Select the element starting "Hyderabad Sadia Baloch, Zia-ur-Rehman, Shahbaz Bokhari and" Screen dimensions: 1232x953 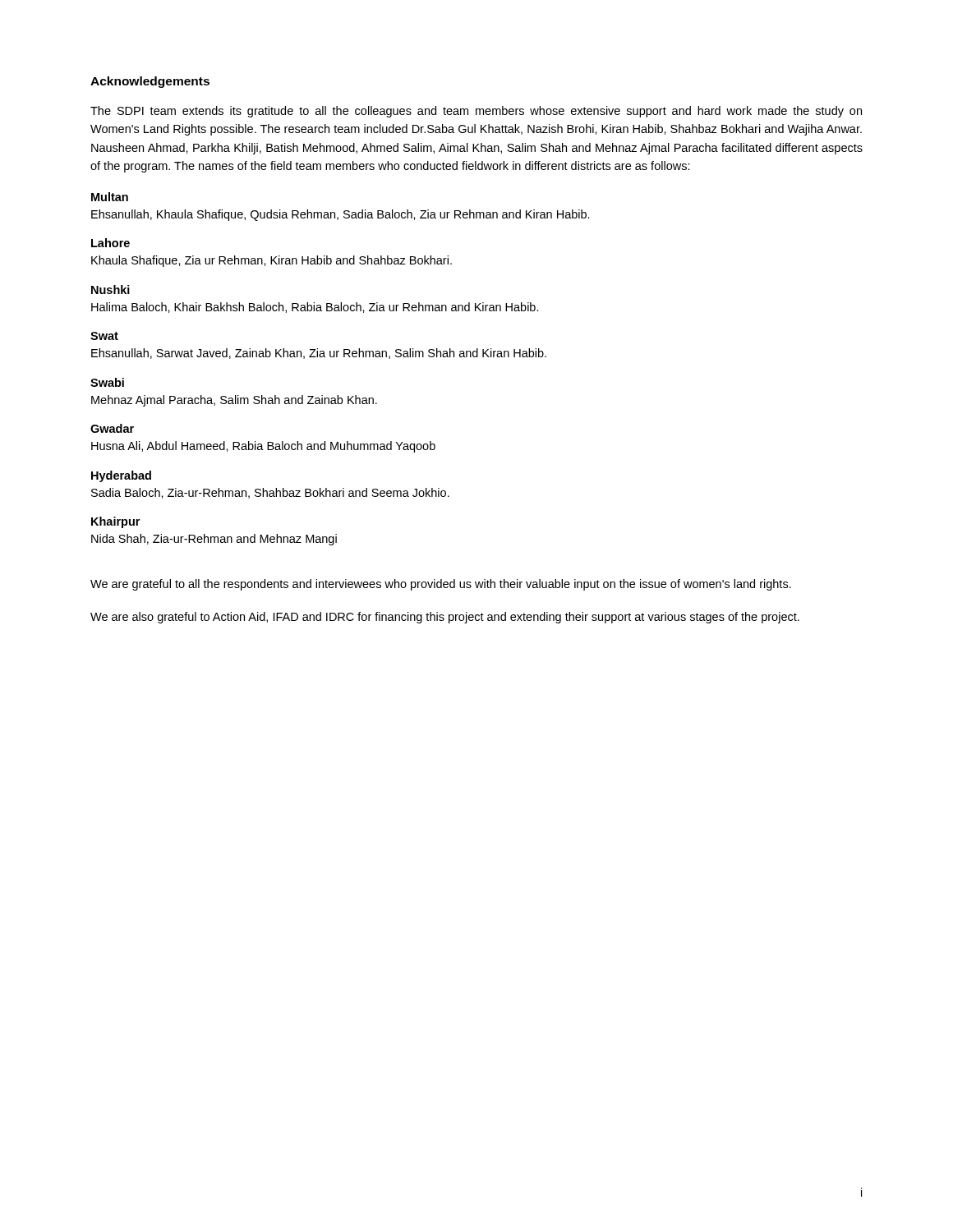click(121, 476)
